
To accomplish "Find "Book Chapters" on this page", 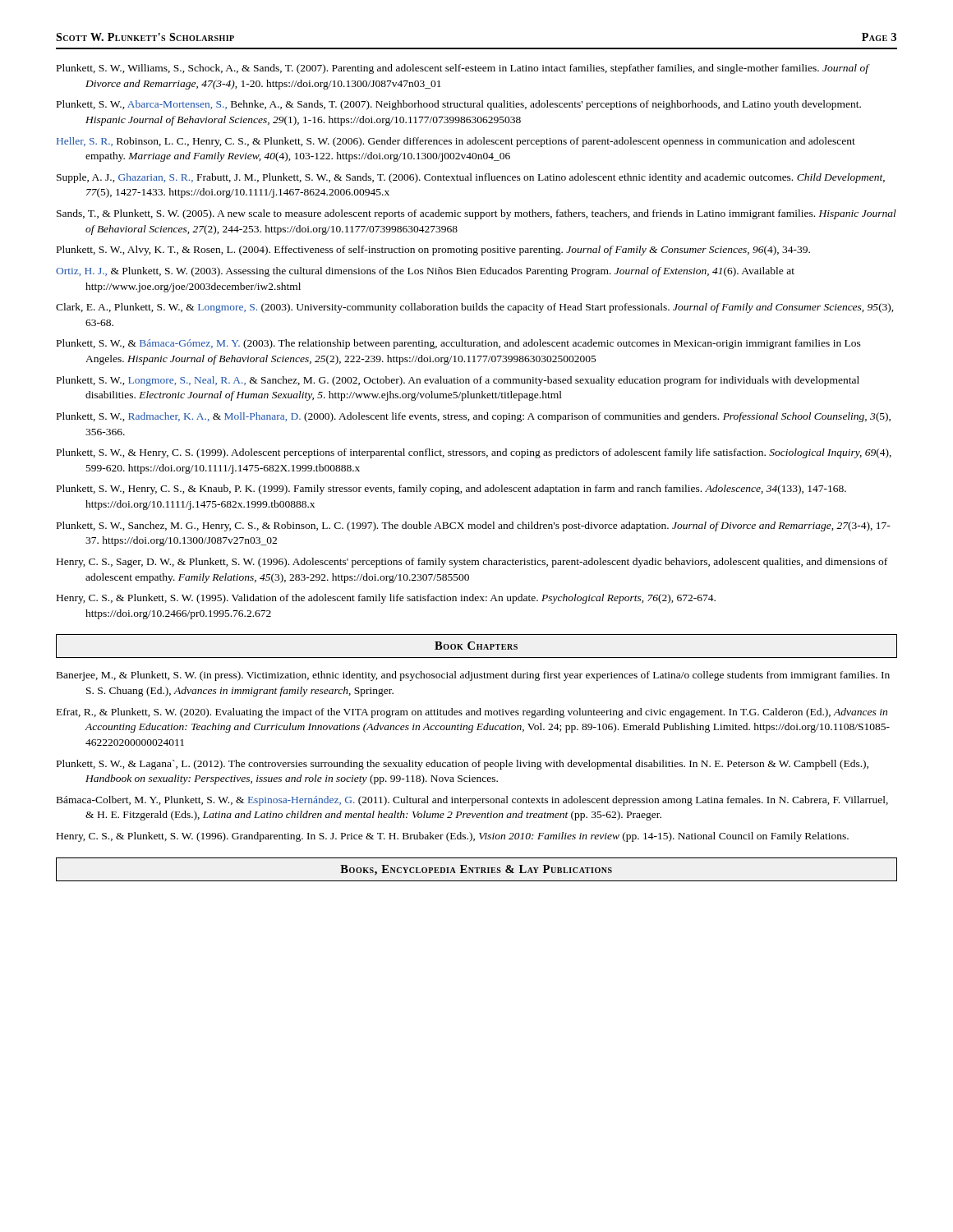I will [476, 646].
